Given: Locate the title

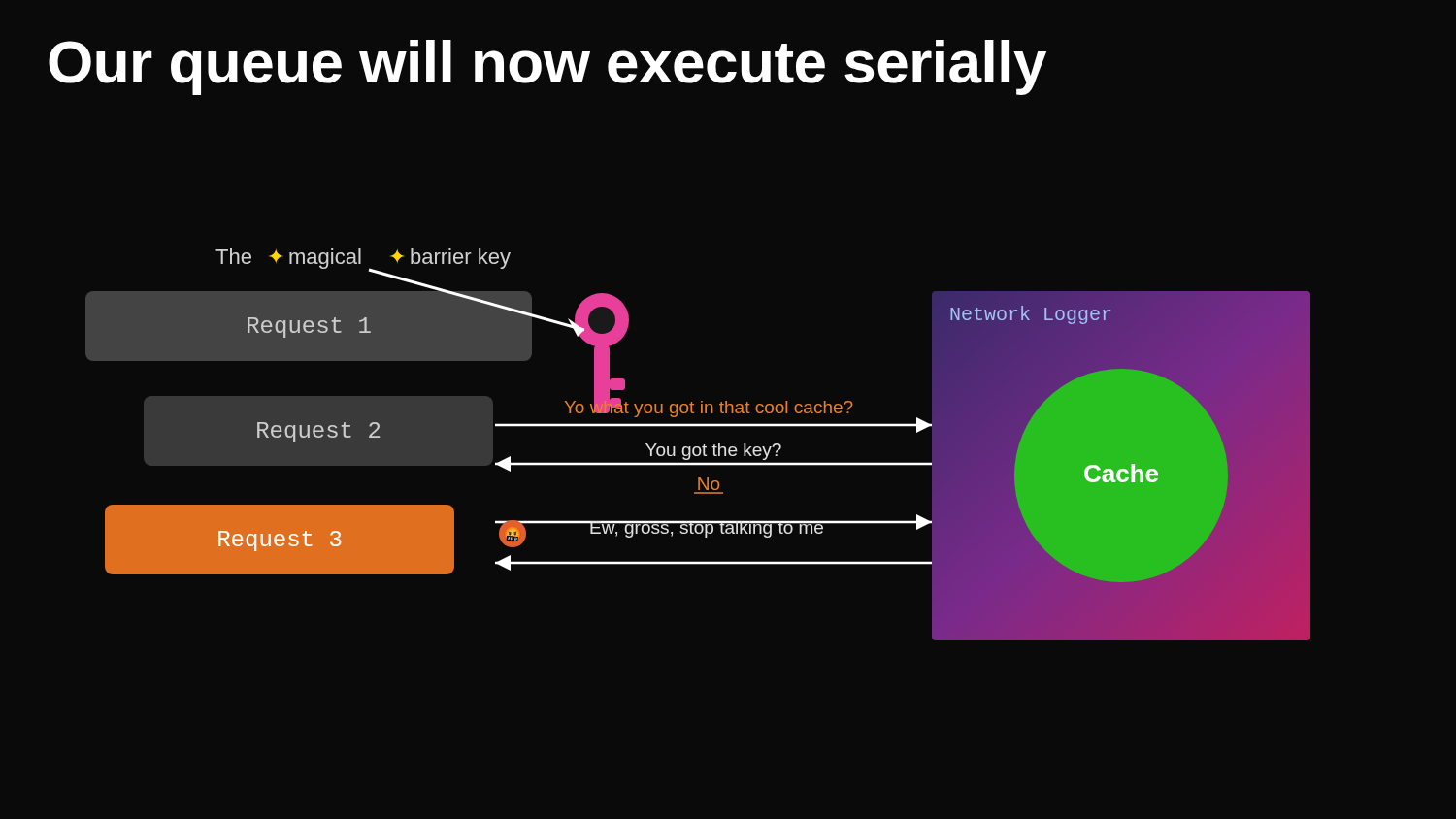Looking at the screenshot, I should point(546,62).
